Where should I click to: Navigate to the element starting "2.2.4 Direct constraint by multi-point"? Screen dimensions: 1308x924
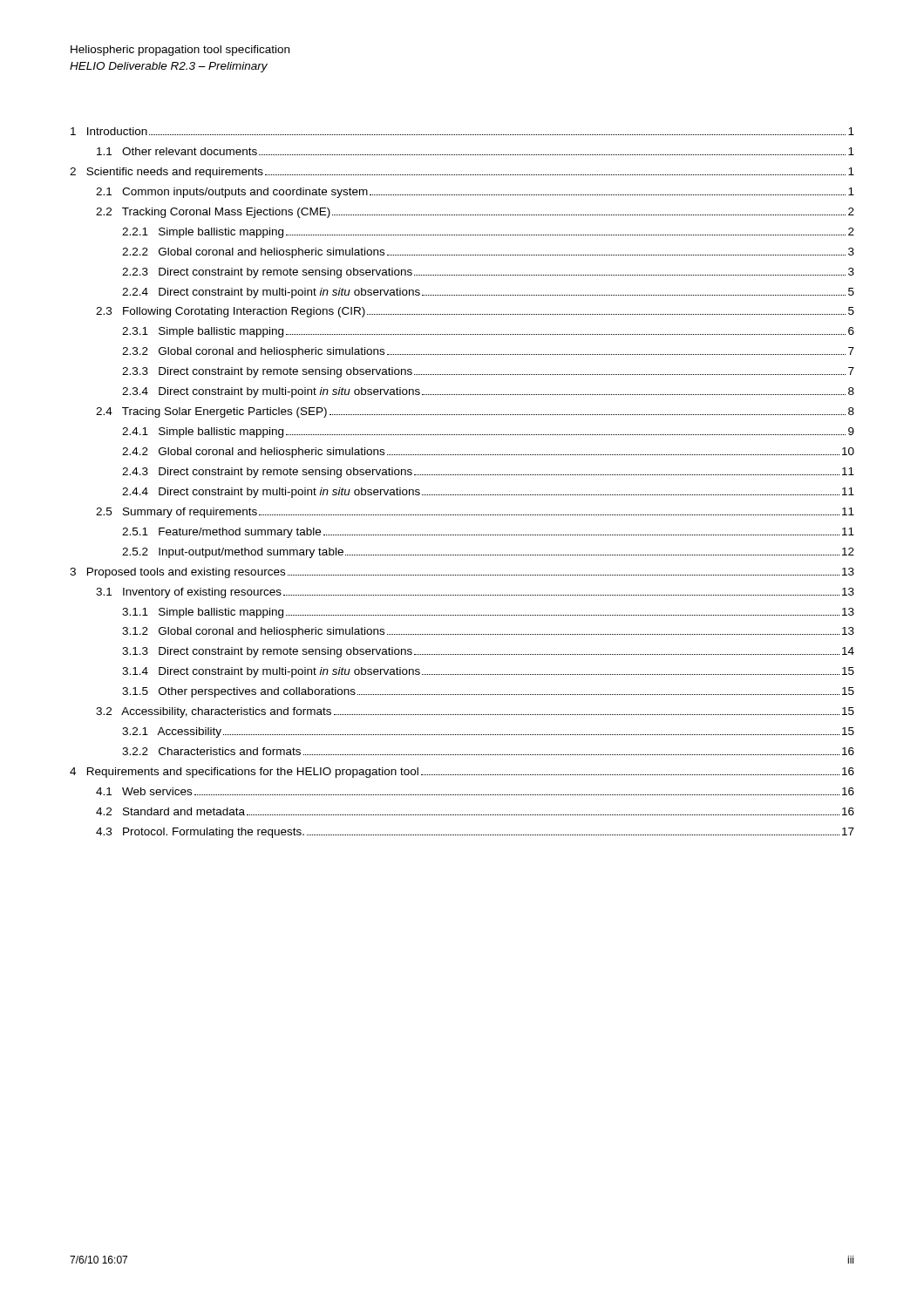[488, 292]
